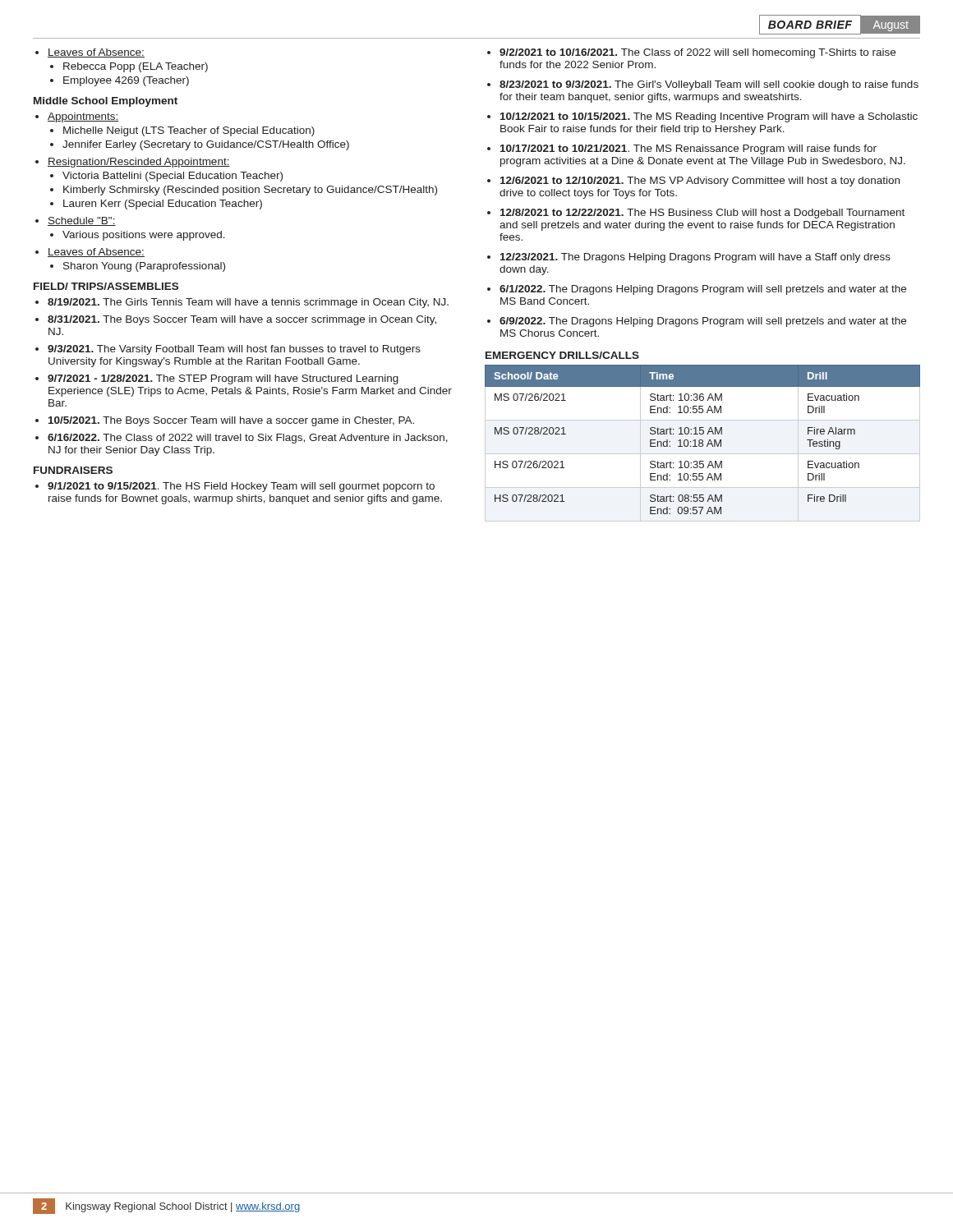Point to the region starting "6/16/2022. The Class of 2022 will"
The image size is (953, 1232).
242,444
